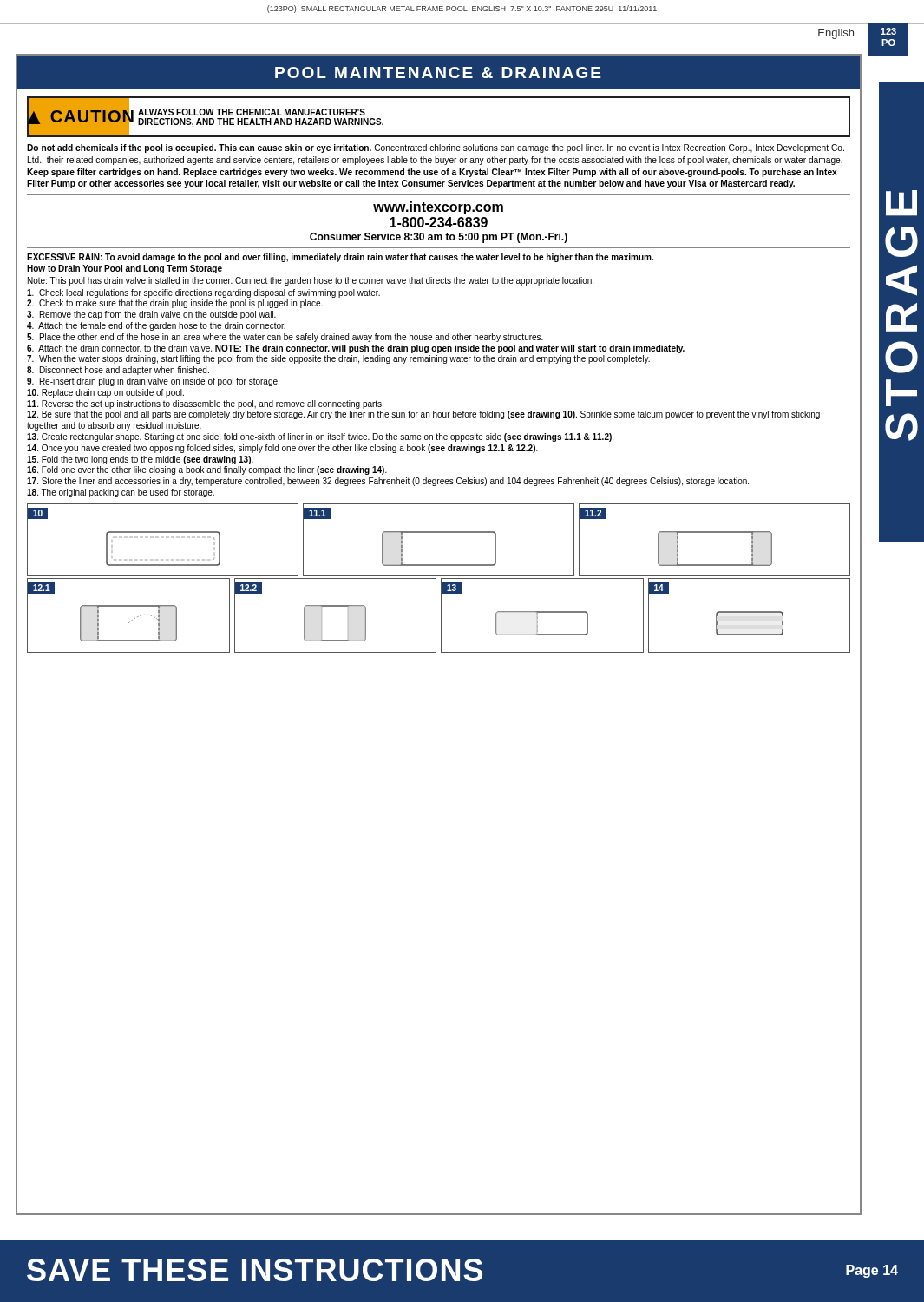Click on the list item that says "8. Disconnect hose and adapter when finished."
The width and height of the screenshot is (924, 1302).
118,370
